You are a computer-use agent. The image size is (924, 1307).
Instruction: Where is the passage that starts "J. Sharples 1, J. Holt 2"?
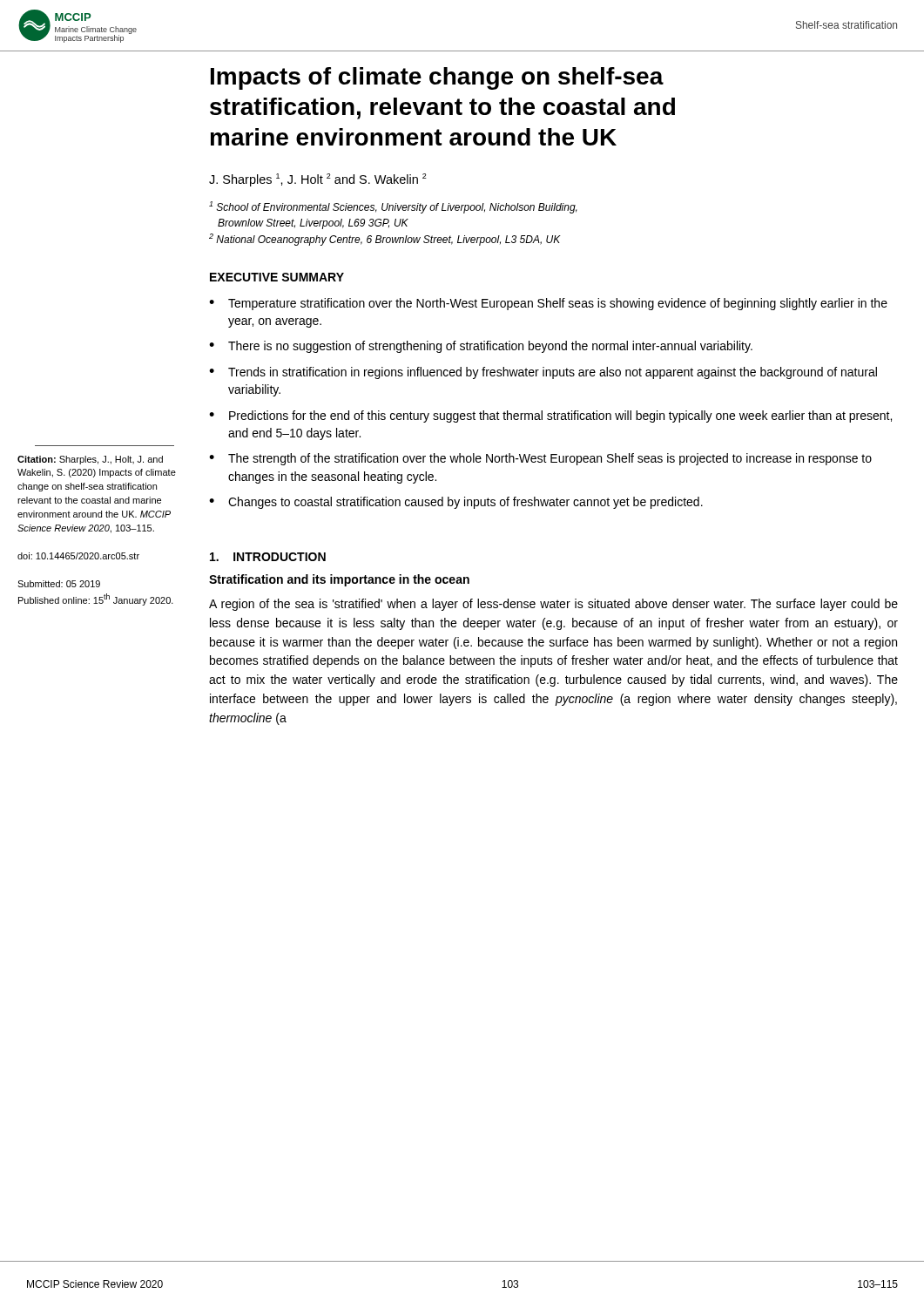[318, 179]
